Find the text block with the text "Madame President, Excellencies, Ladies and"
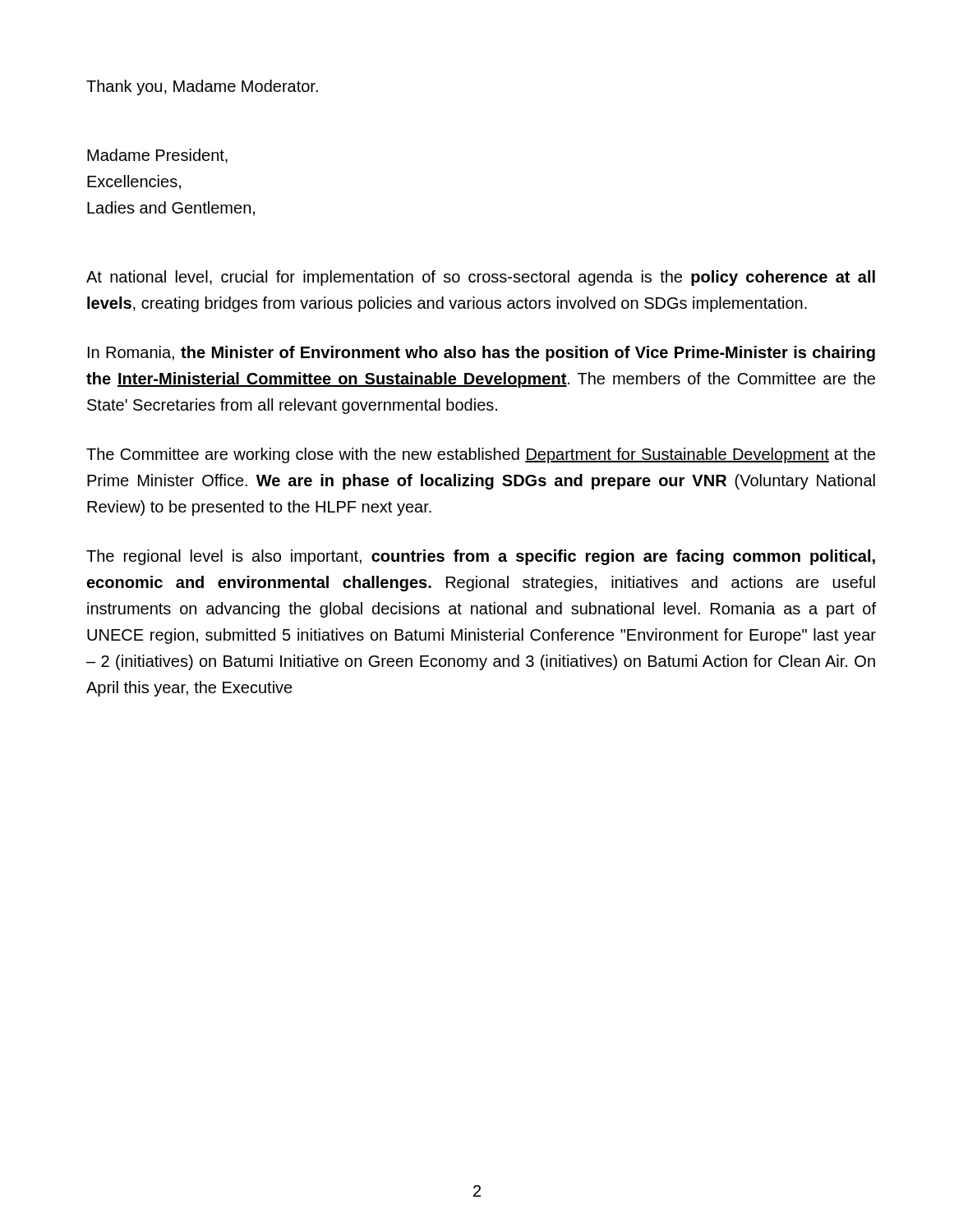This screenshot has height=1232, width=954. click(171, 182)
